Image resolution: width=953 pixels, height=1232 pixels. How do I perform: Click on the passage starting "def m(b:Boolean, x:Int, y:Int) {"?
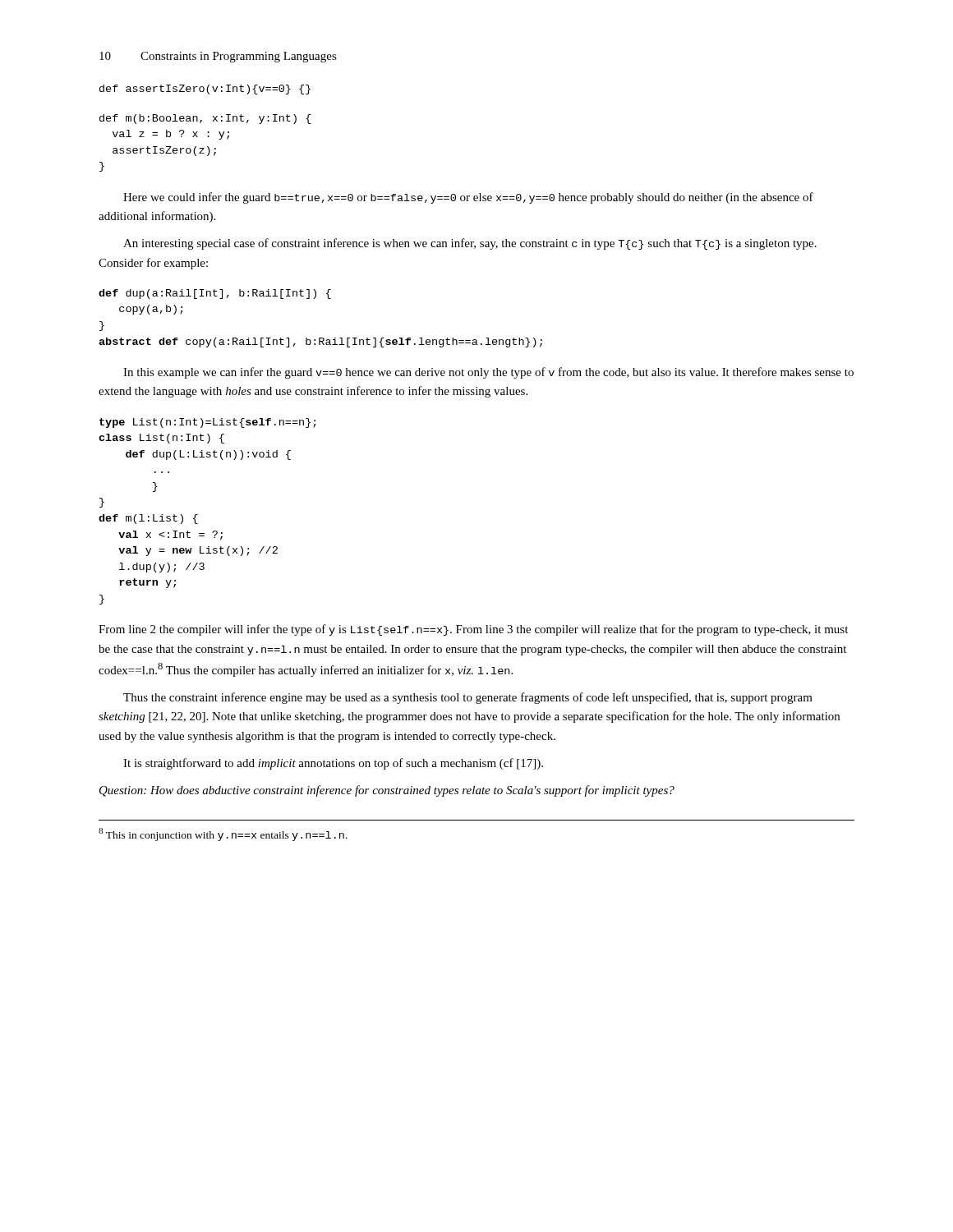[x=205, y=119]
